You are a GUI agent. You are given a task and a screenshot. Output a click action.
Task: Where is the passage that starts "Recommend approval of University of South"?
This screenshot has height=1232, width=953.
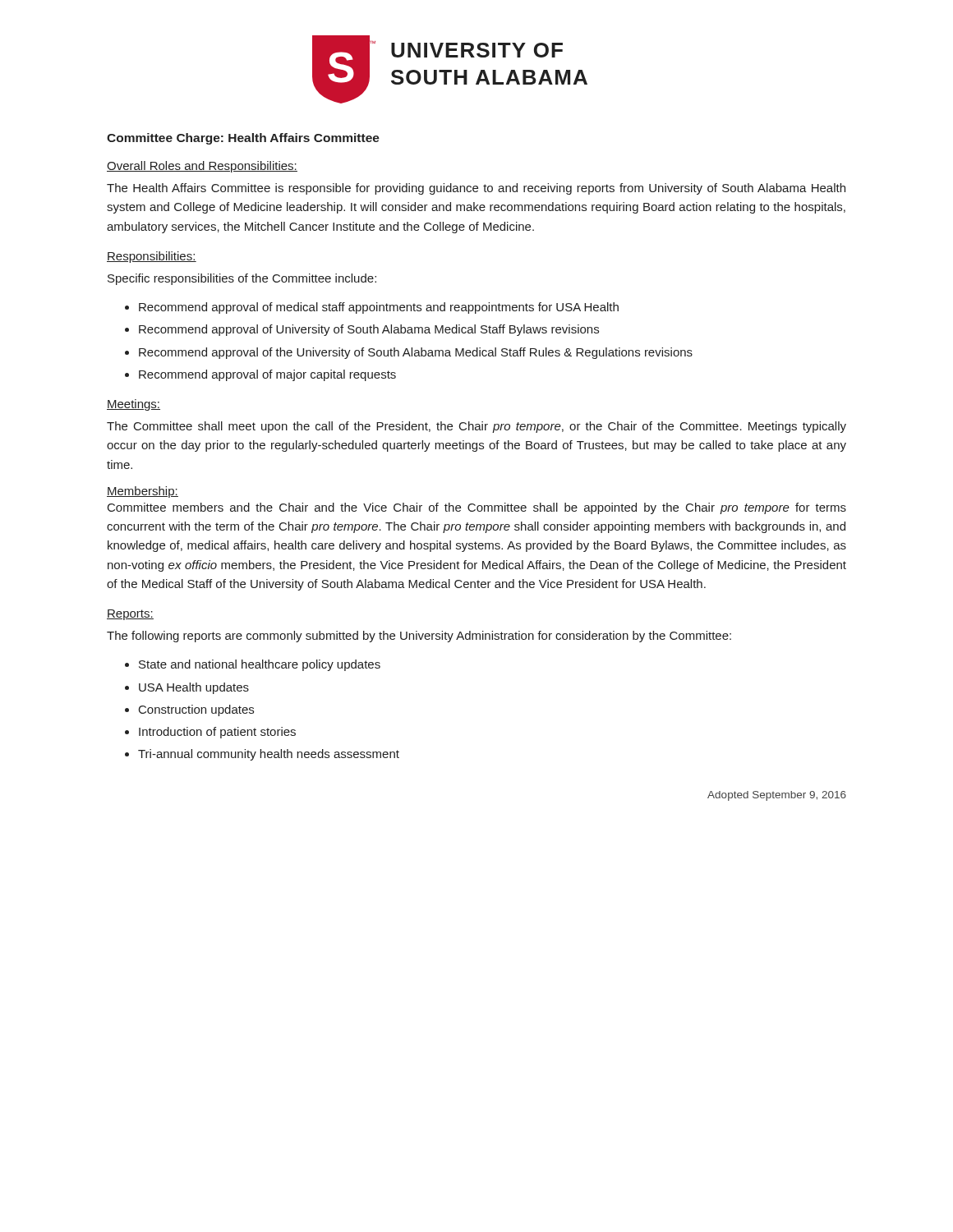pos(369,329)
